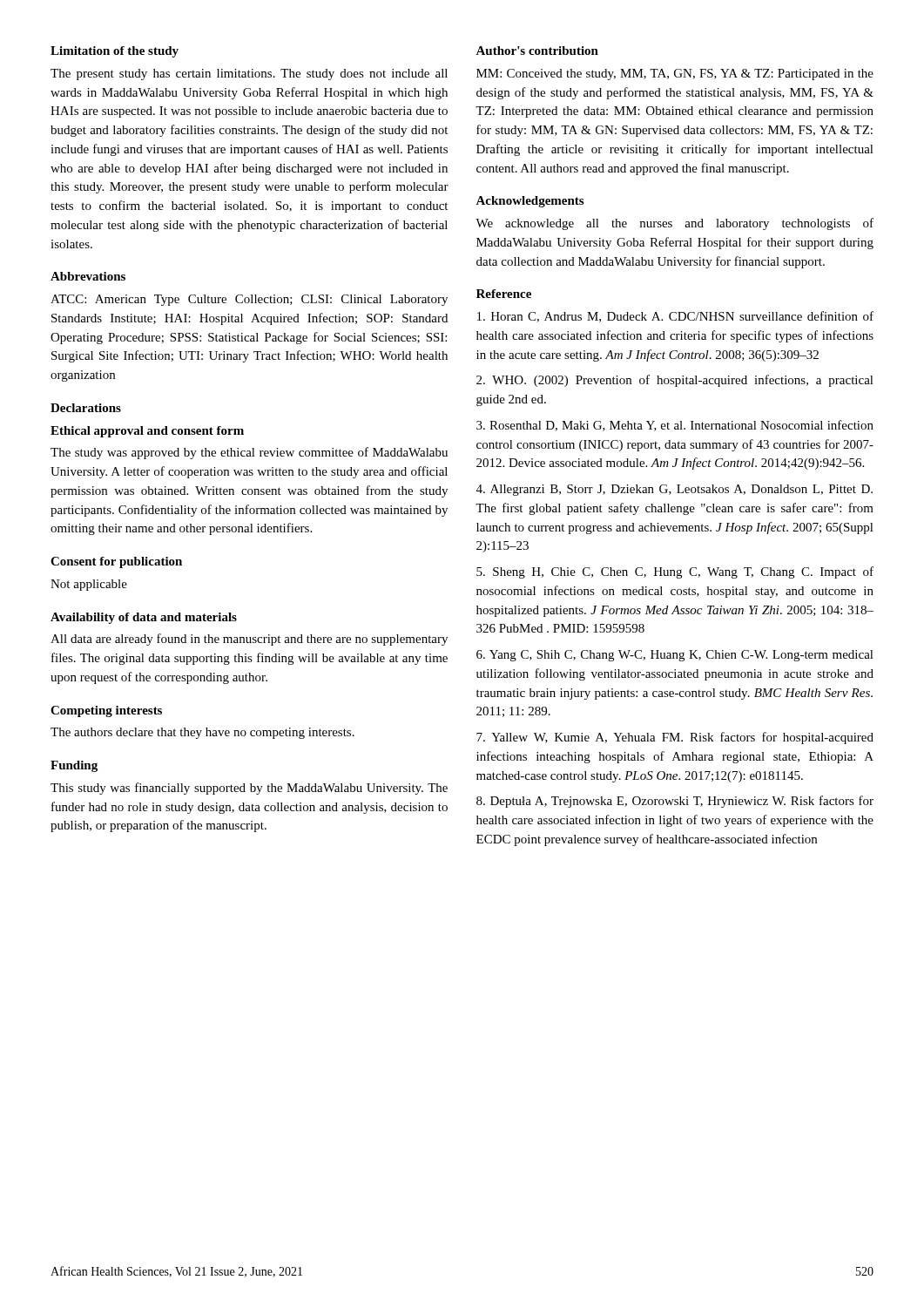The image size is (924, 1307).
Task: Find the passage starting "Author's contribution"
Action: coord(537,51)
